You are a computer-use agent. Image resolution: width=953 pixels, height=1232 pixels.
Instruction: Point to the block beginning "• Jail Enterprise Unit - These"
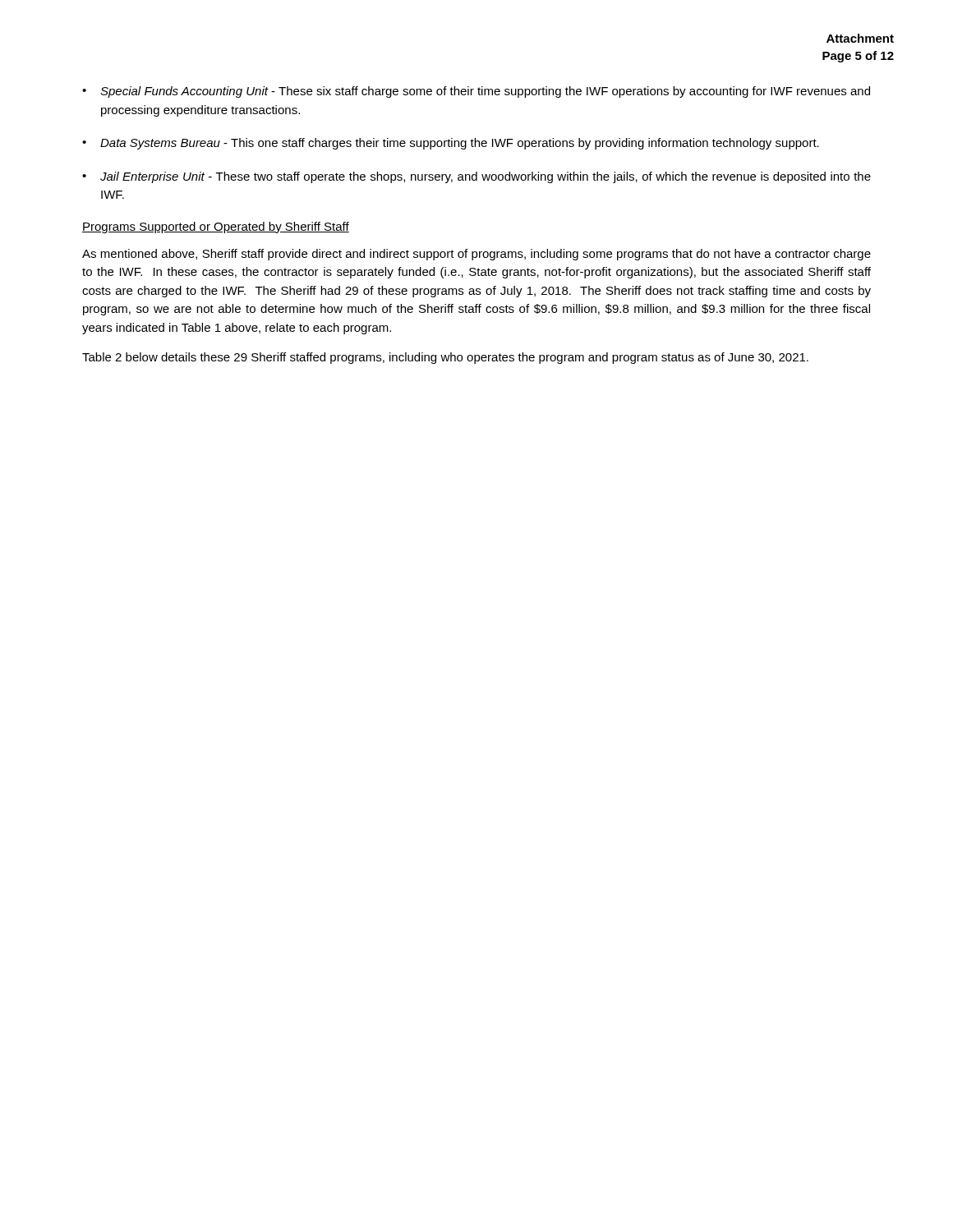(x=476, y=186)
